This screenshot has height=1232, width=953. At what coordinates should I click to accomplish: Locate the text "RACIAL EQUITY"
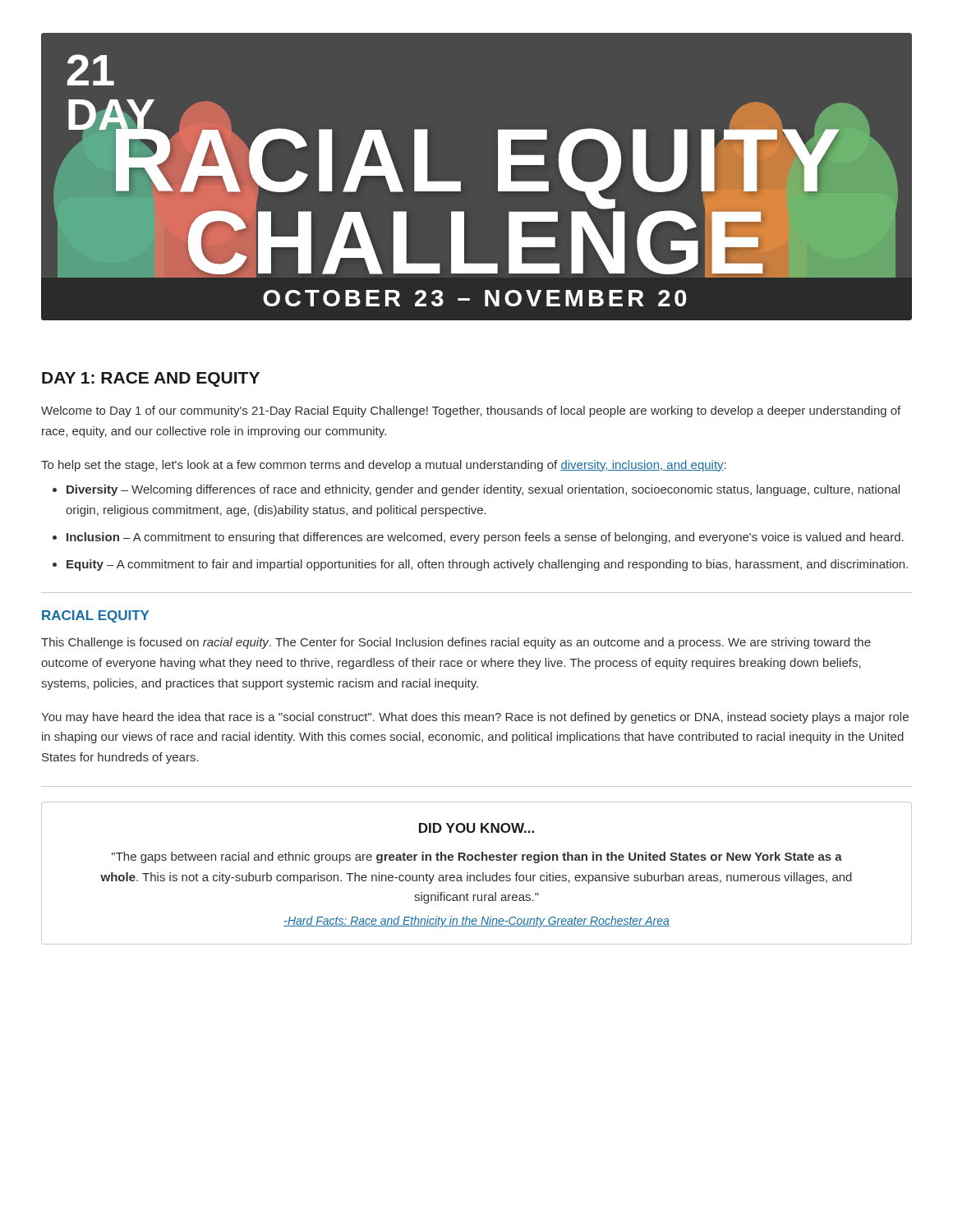click(95, 616)
